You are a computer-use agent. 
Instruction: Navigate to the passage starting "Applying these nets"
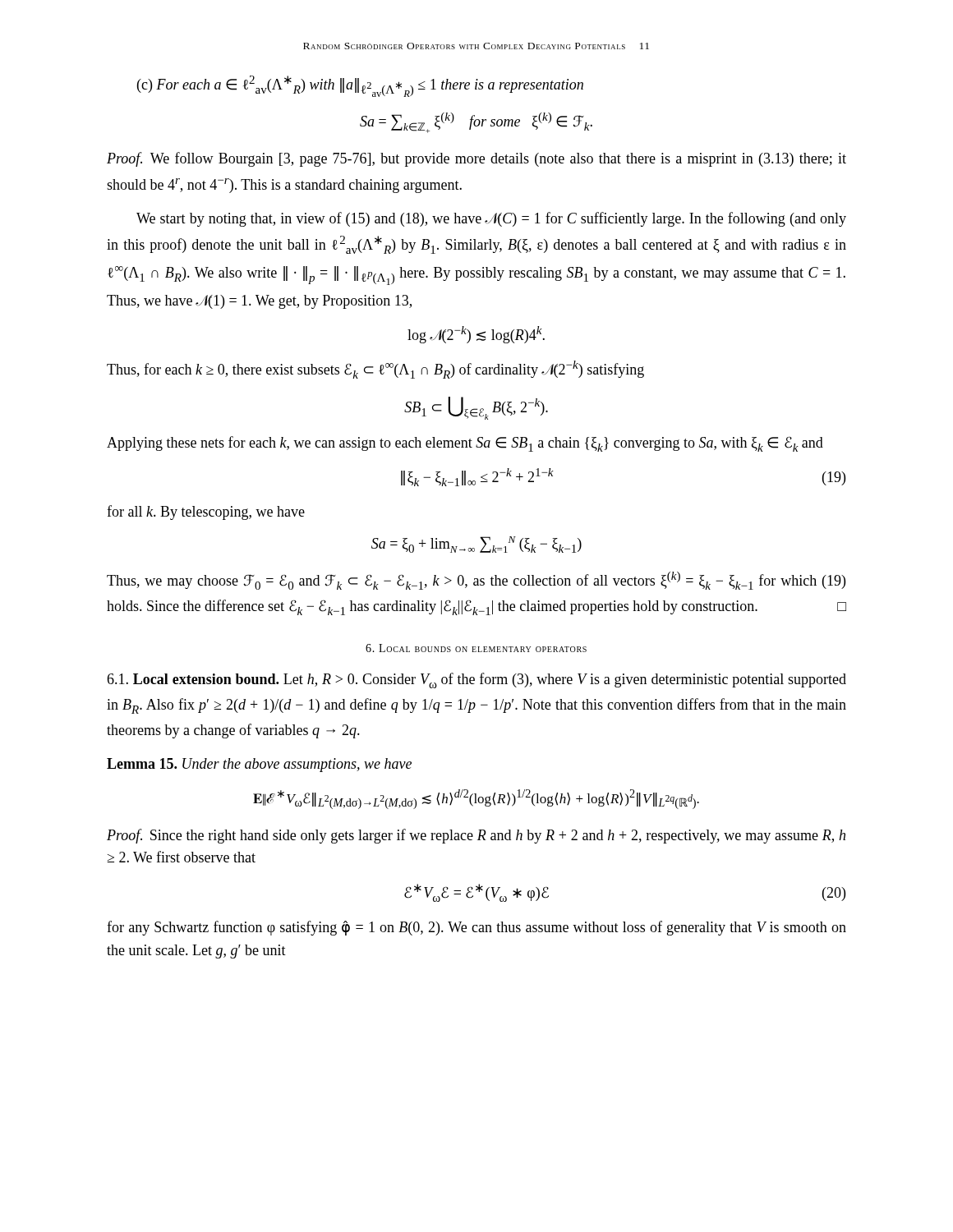[465, 444]
